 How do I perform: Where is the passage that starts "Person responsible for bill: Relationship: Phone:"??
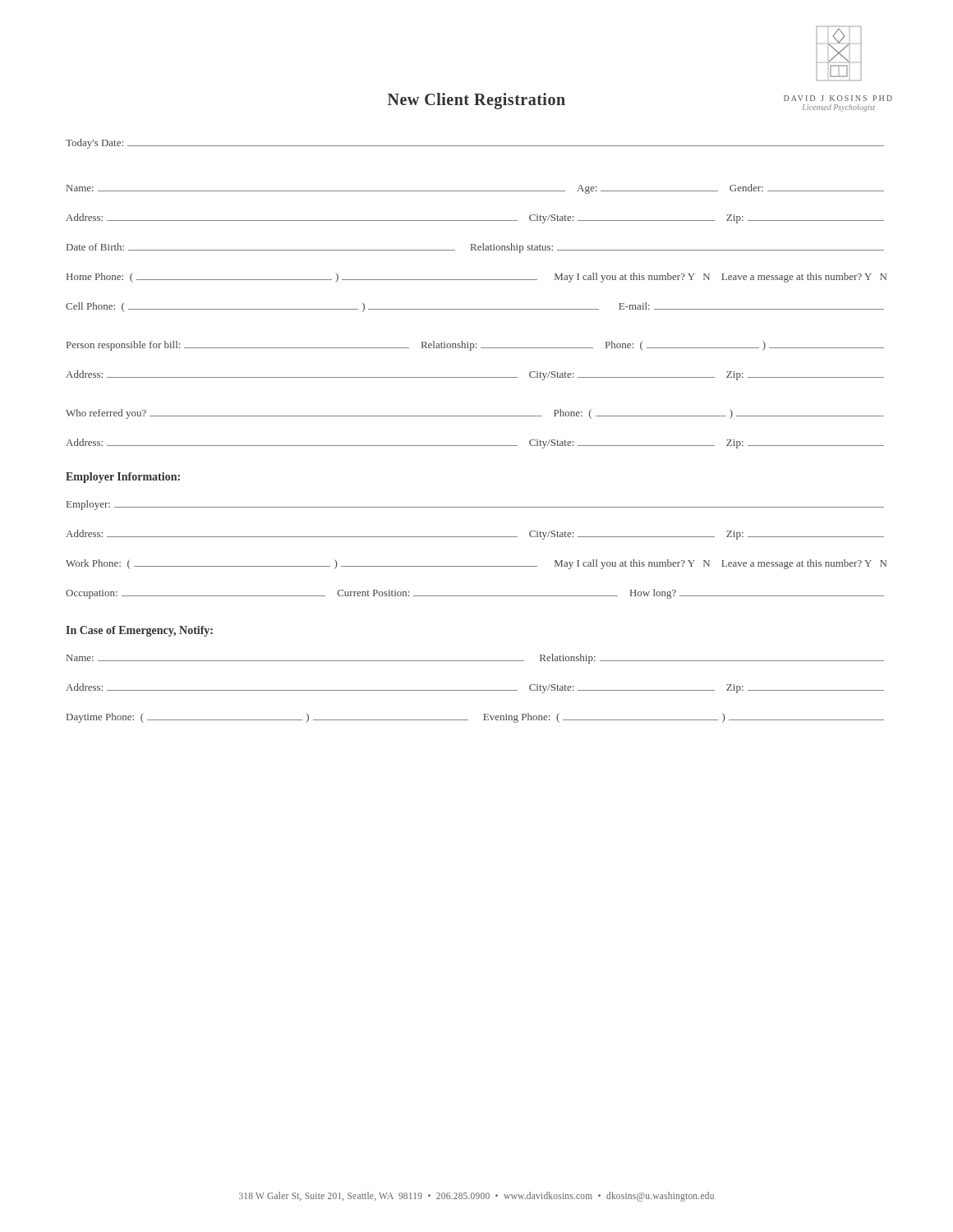pos(475,344)
